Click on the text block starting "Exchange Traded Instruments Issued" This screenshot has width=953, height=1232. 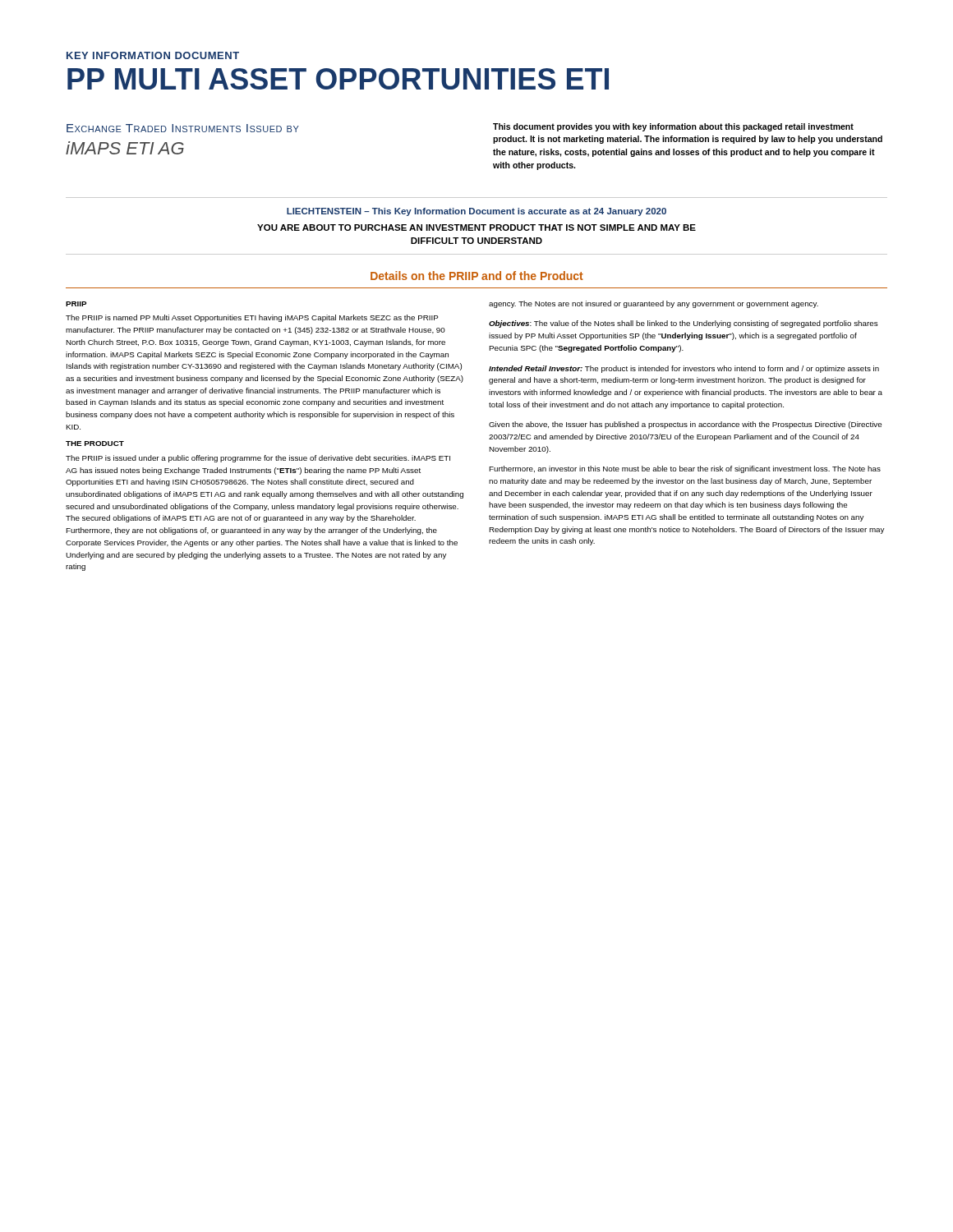click(x=263, y=140)
